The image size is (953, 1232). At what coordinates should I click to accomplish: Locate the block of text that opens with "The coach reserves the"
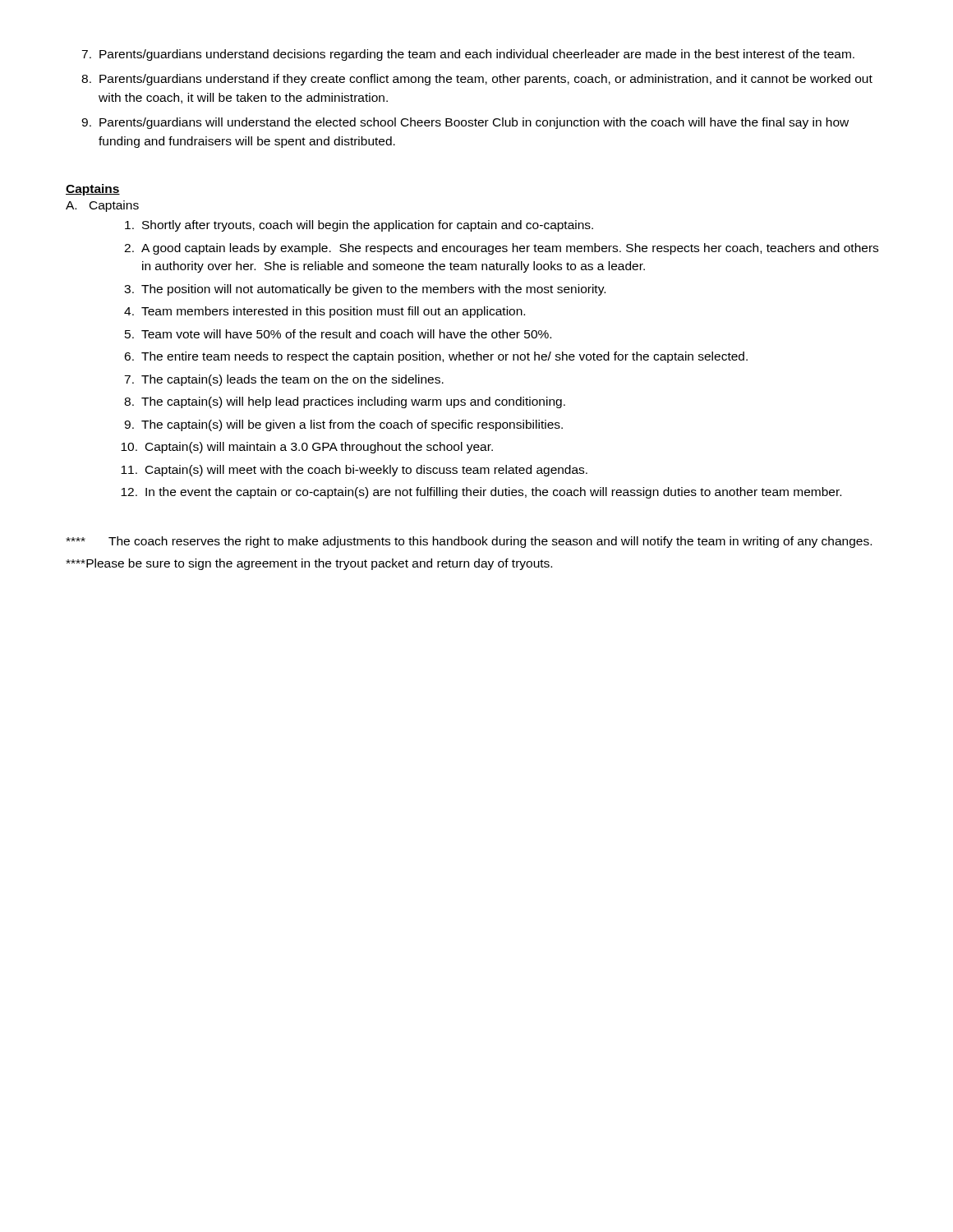coord(469,542)
